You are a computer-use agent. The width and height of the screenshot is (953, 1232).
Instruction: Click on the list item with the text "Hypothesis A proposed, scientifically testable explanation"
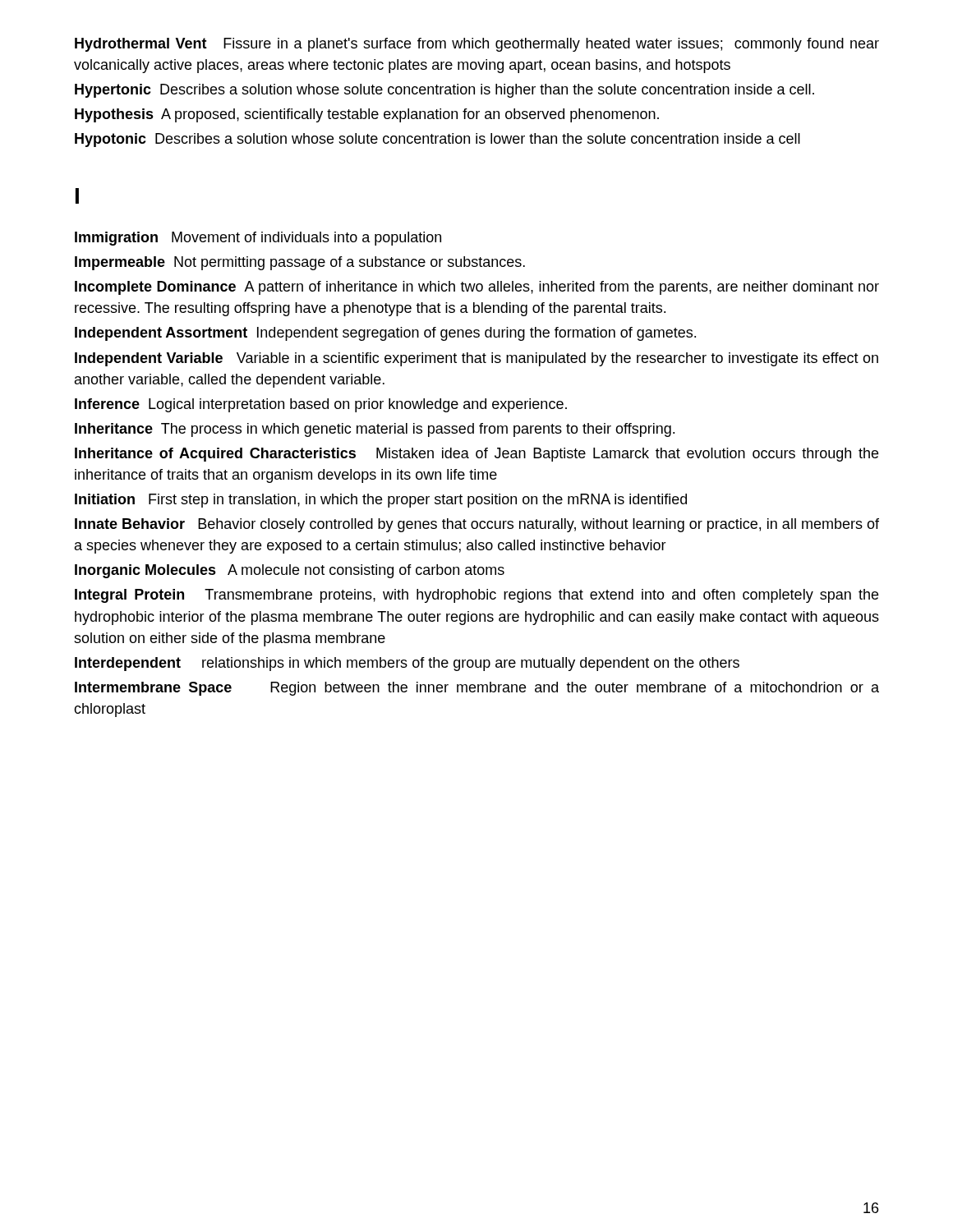pos(367,114)
